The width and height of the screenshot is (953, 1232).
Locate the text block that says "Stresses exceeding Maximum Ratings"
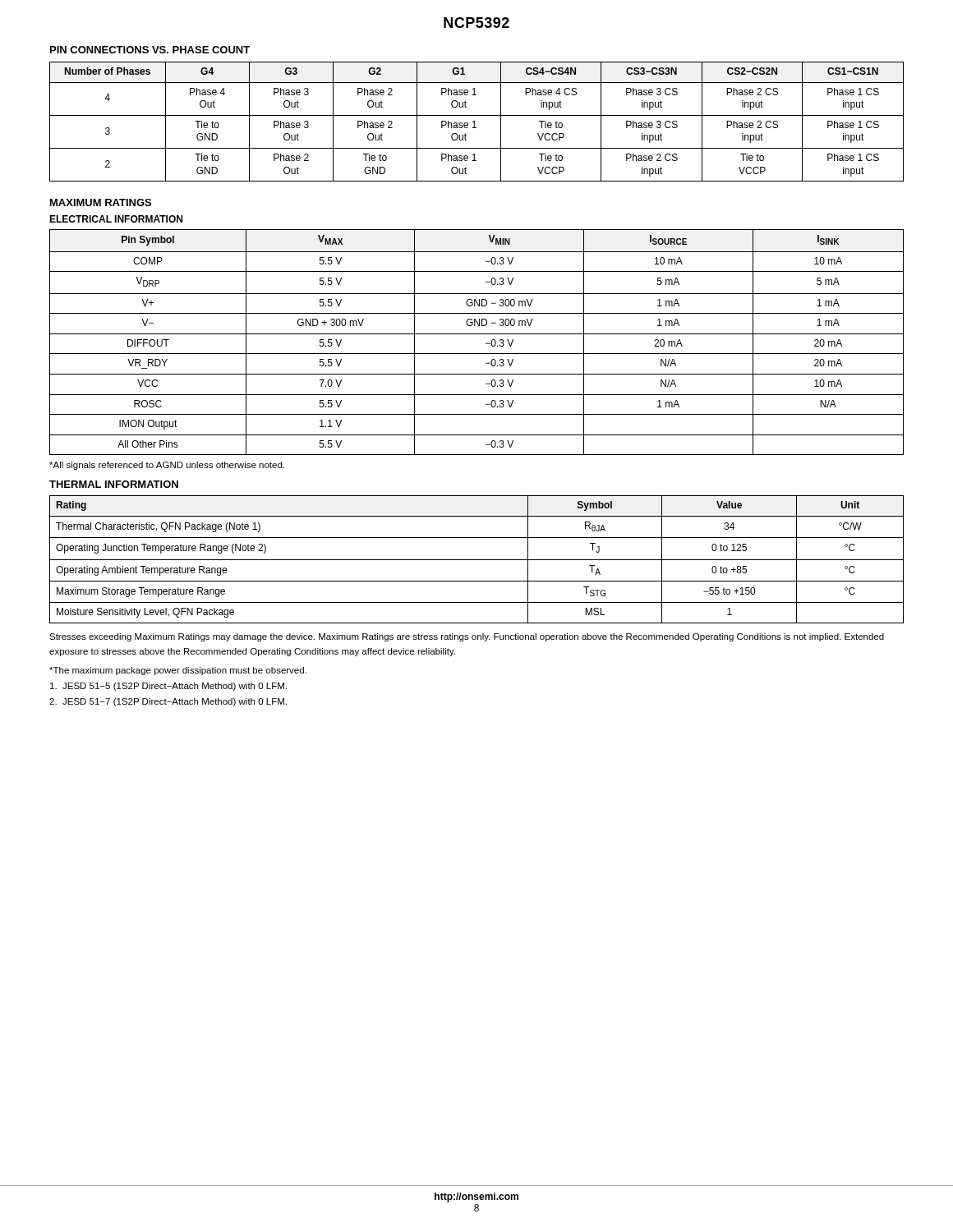[x=467, y=644]
